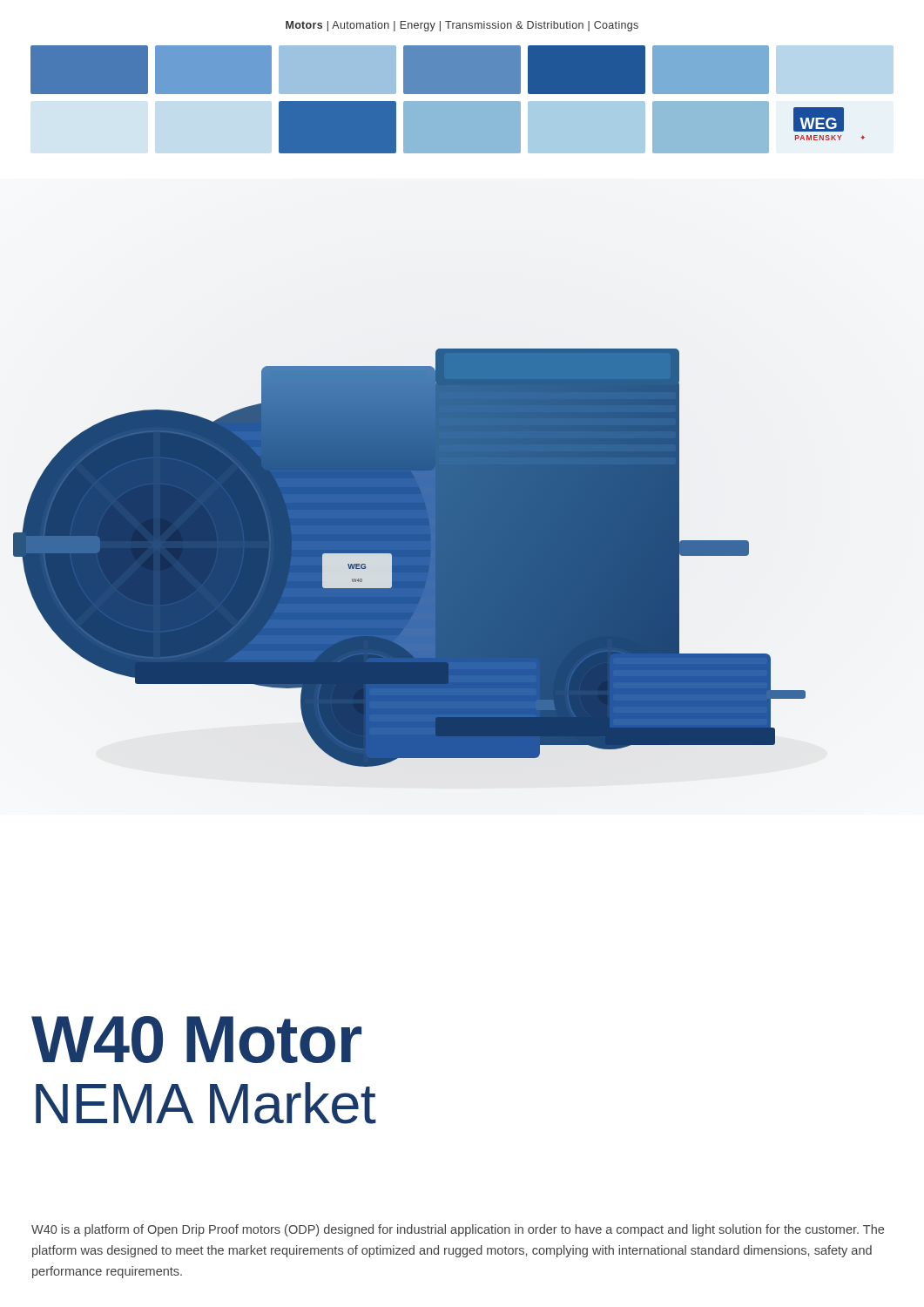Where is the title that starts "W40 Motor NEMA"?
Image resolution: width=924 pixels, height=1307 pixels.
tap(196, 1040)
